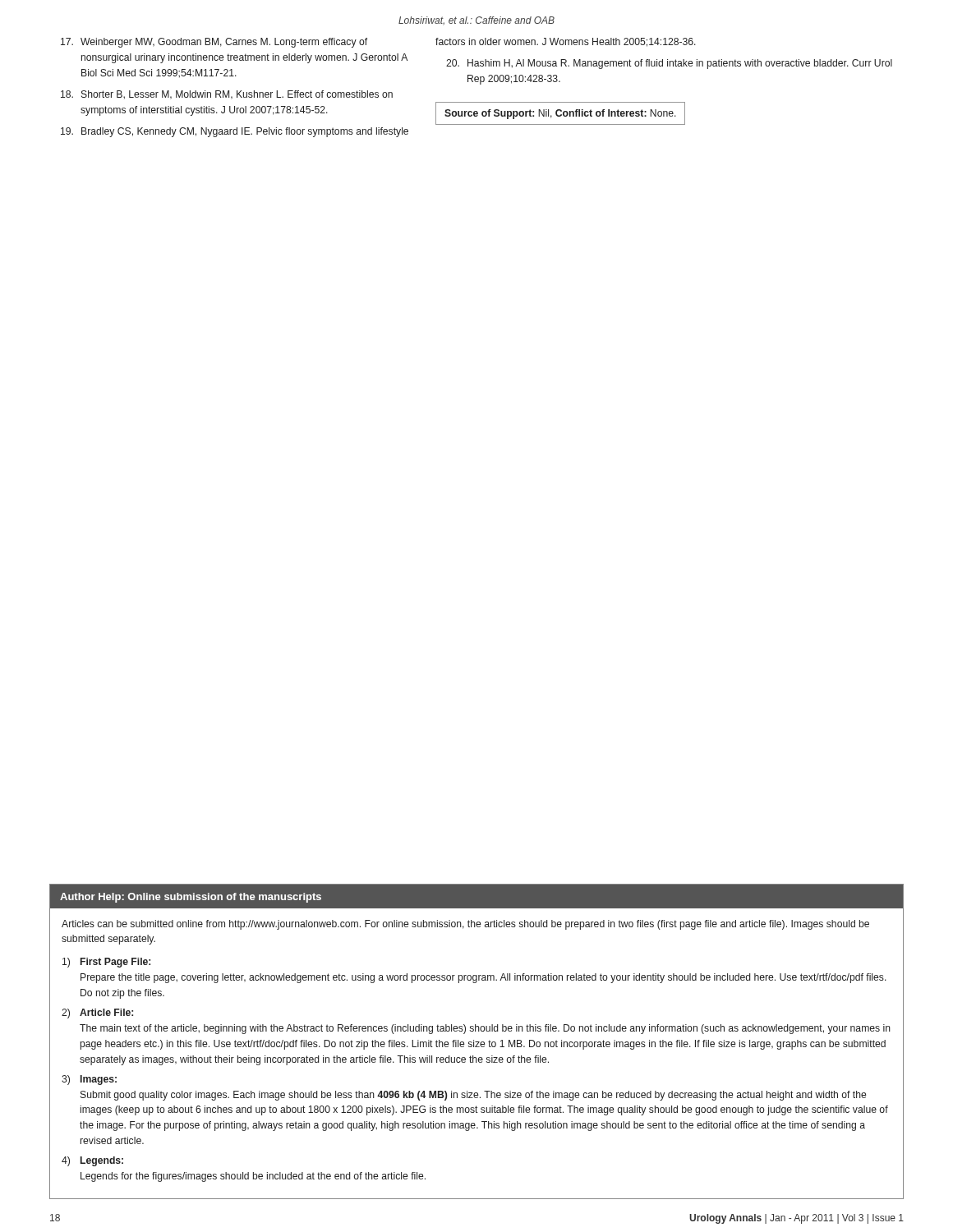This screenshot has width=953, height=1232.
Task: Click on the text starting "Source of Support: Nil,"
Action: tap(560, 113)
